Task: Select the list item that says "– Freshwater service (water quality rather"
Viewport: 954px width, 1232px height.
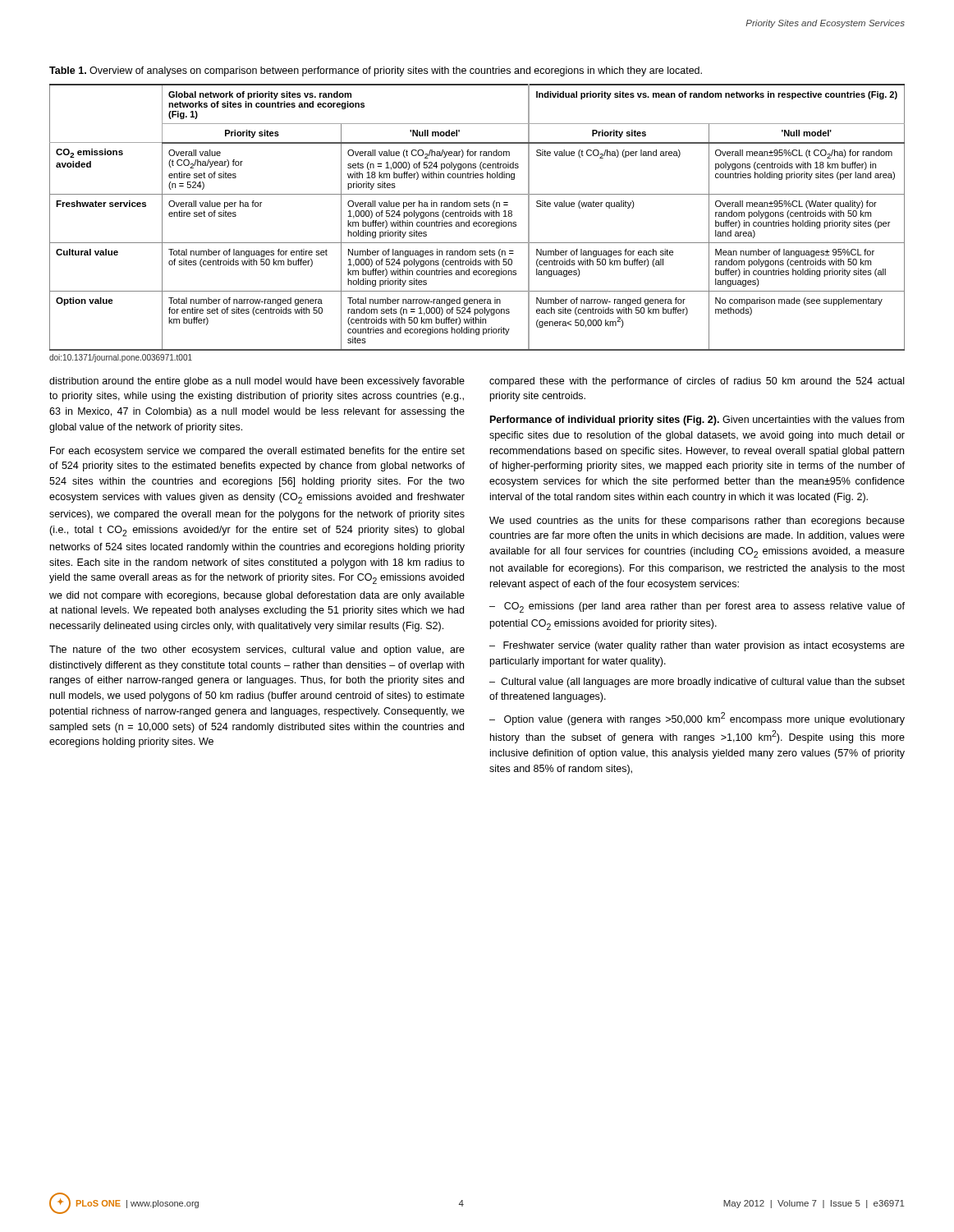Action: 697,653
